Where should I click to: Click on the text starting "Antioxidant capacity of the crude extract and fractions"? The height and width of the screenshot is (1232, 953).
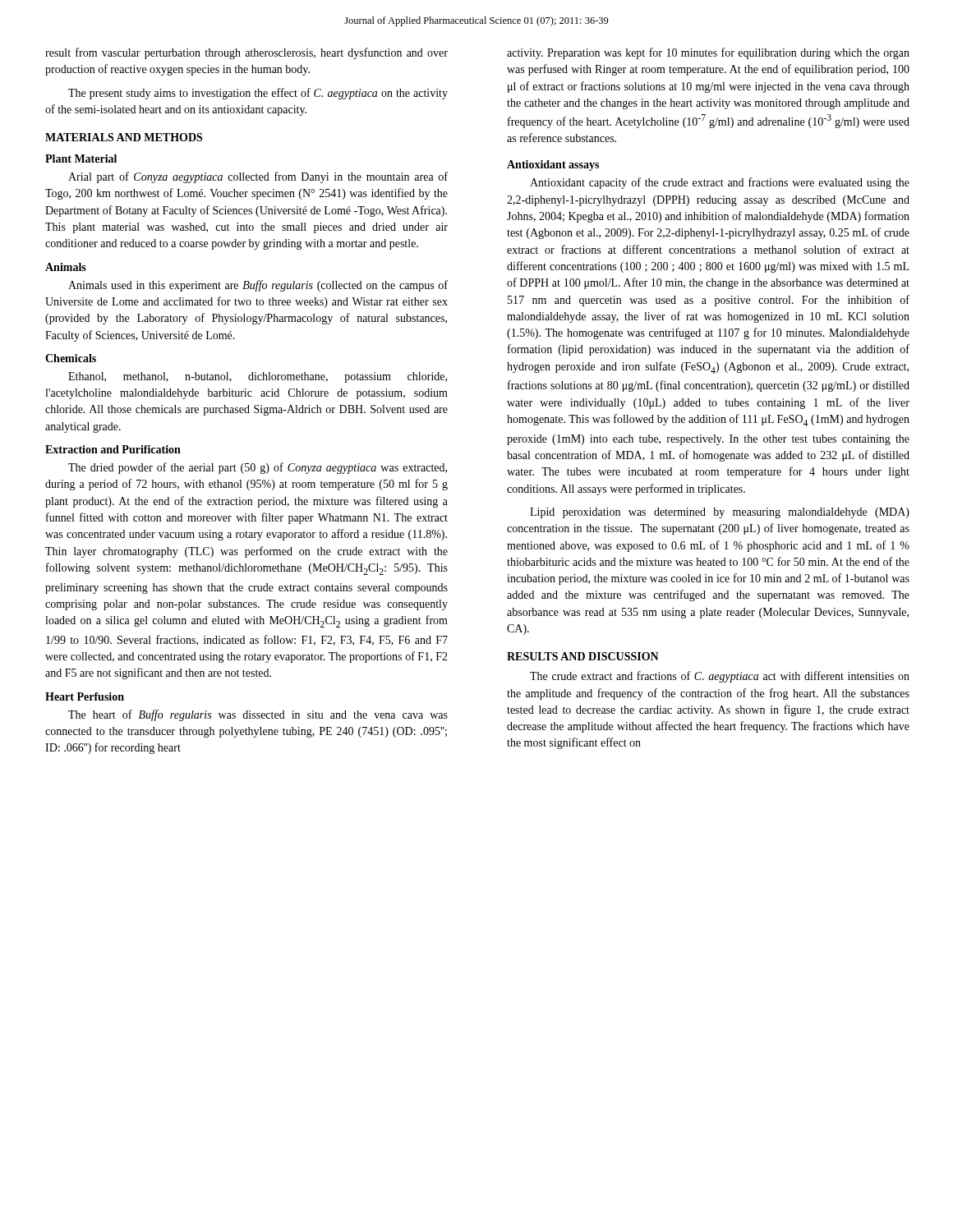(x=708, y=336)
